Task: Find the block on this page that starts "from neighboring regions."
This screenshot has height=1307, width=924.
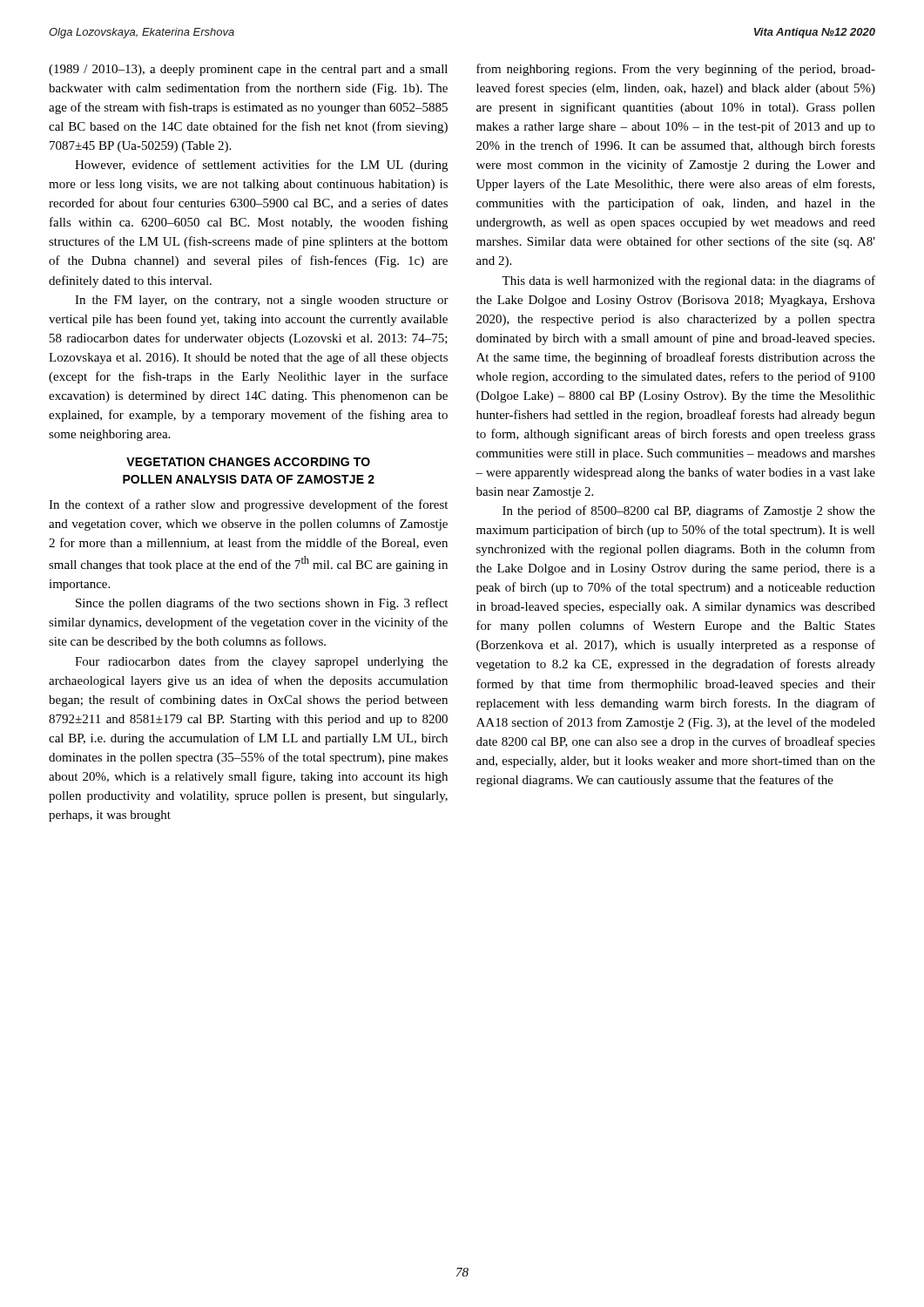Action: [676, 165]
